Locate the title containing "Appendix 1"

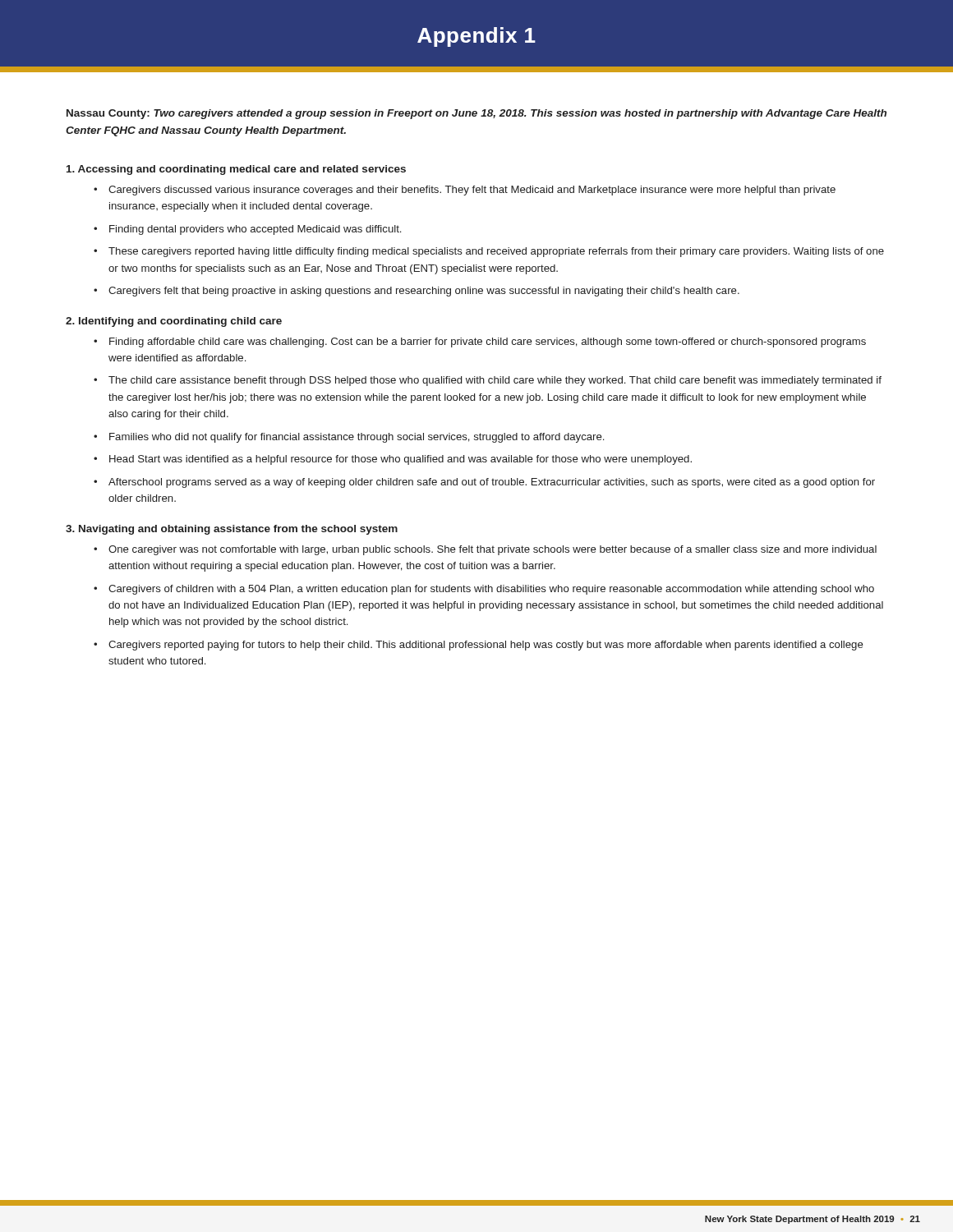(476, 36)
